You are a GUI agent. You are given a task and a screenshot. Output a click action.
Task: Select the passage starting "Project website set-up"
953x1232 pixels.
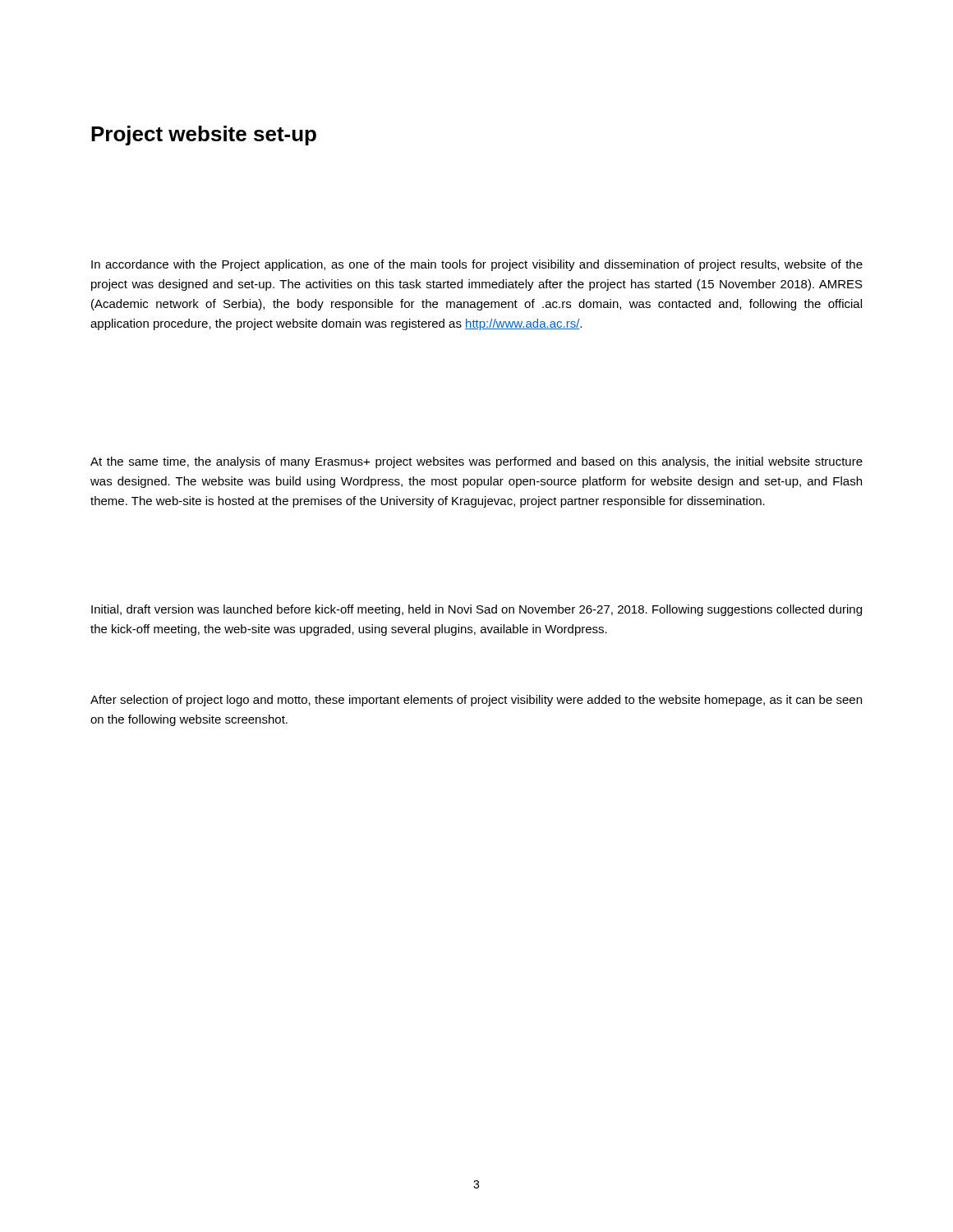204,136
